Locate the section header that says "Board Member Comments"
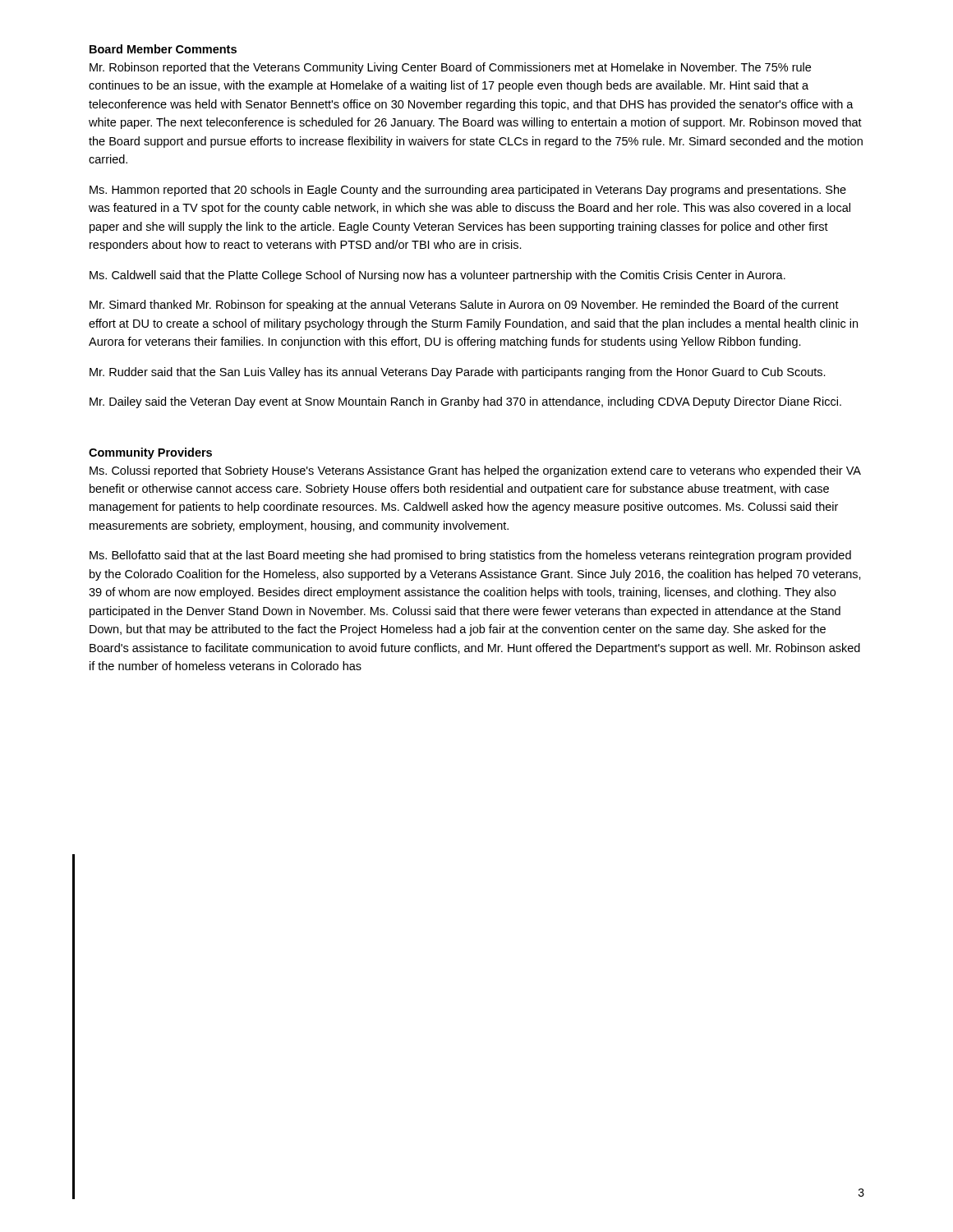 pos(163,49)
